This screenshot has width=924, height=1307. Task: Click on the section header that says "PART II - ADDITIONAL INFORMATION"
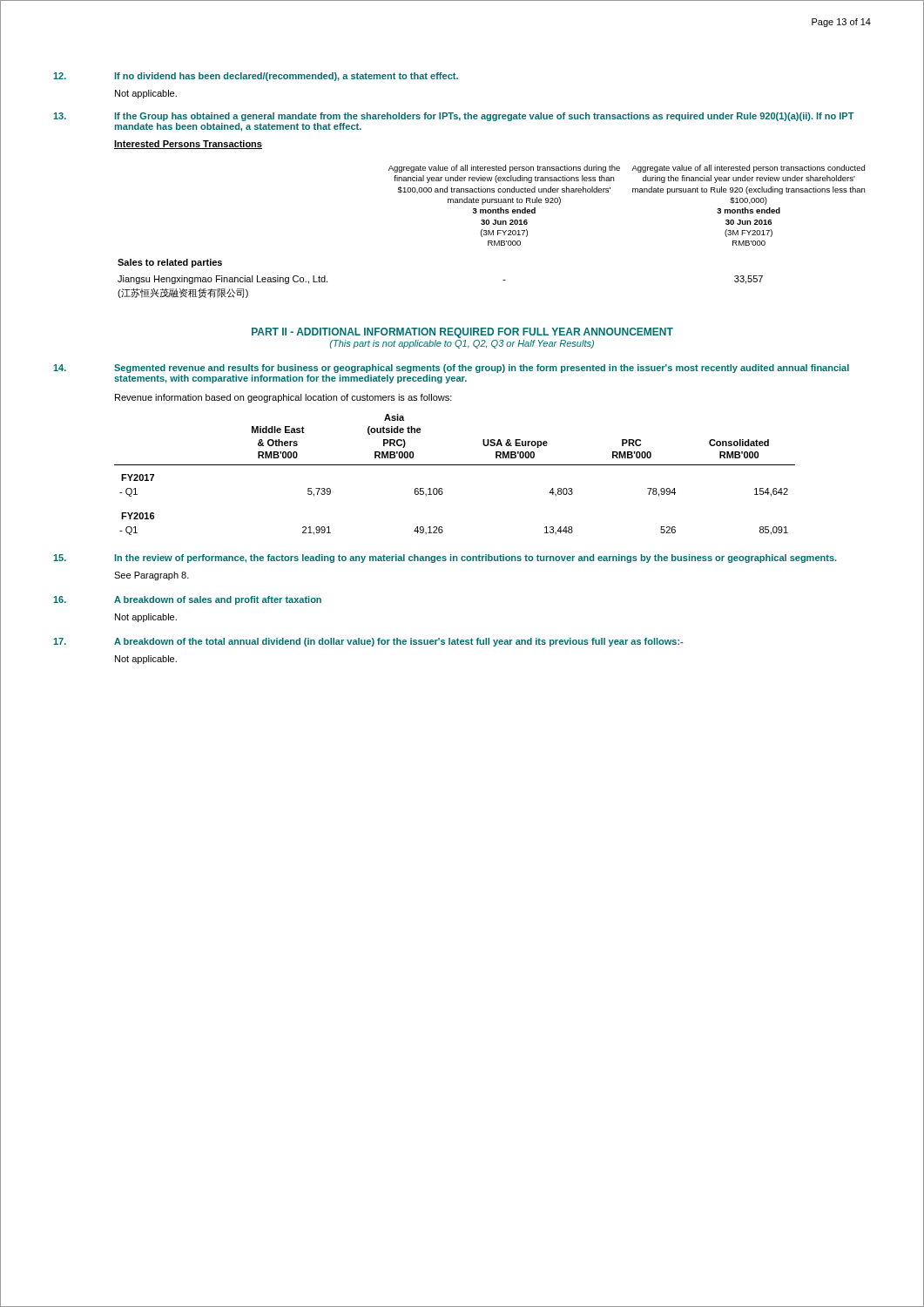point(462,332)
